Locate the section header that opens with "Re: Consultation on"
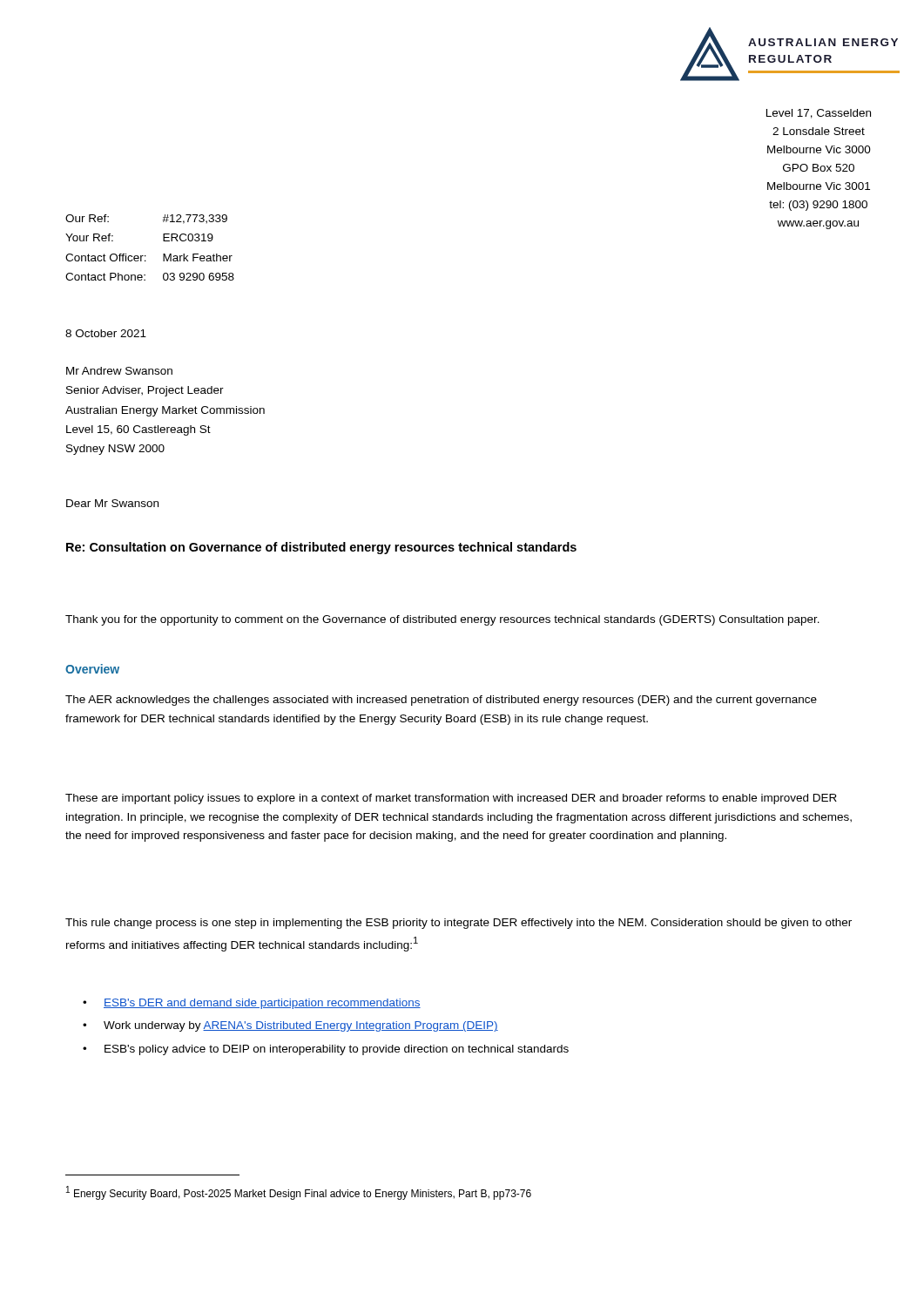 click(321, 547)
